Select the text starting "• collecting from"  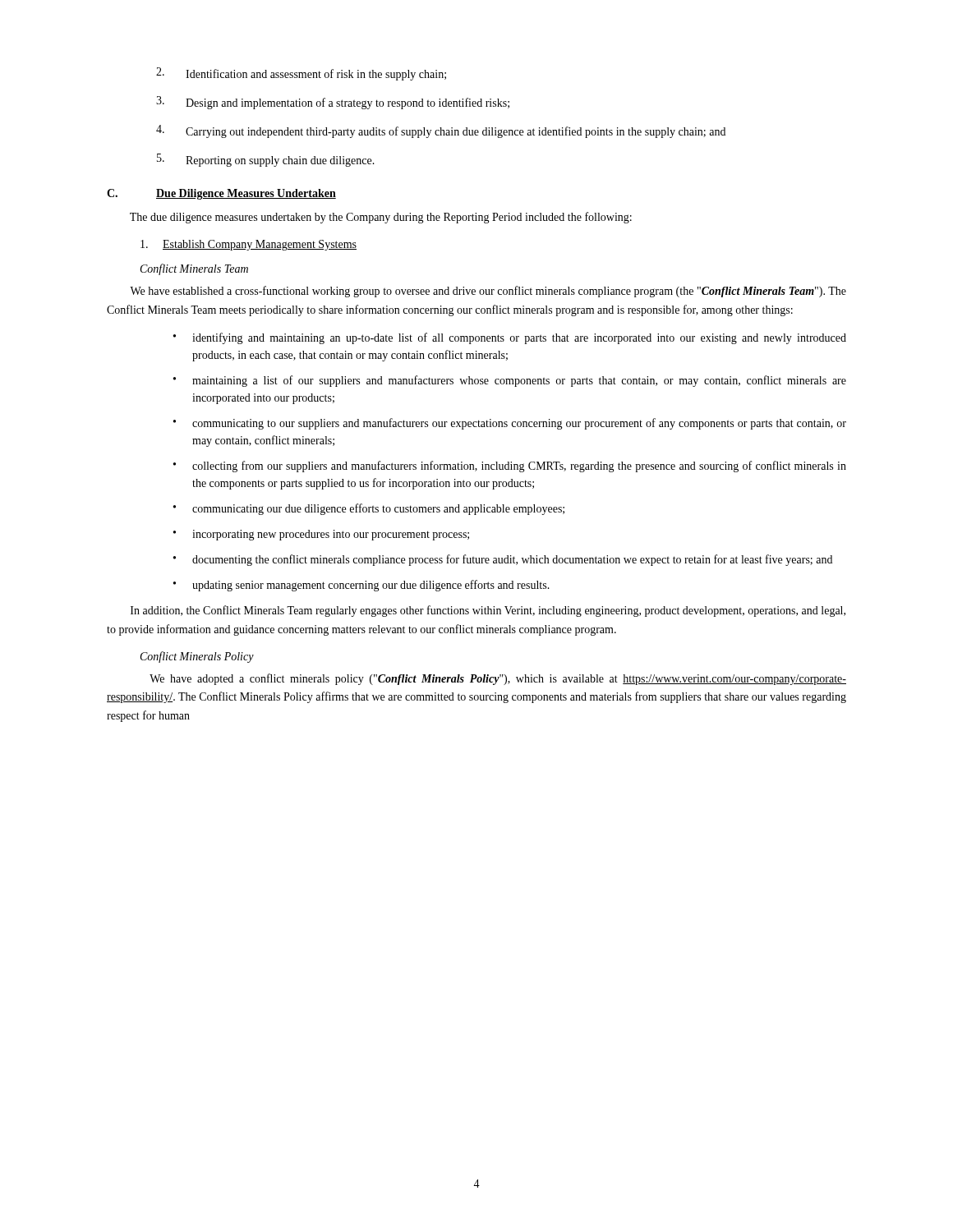509,475
